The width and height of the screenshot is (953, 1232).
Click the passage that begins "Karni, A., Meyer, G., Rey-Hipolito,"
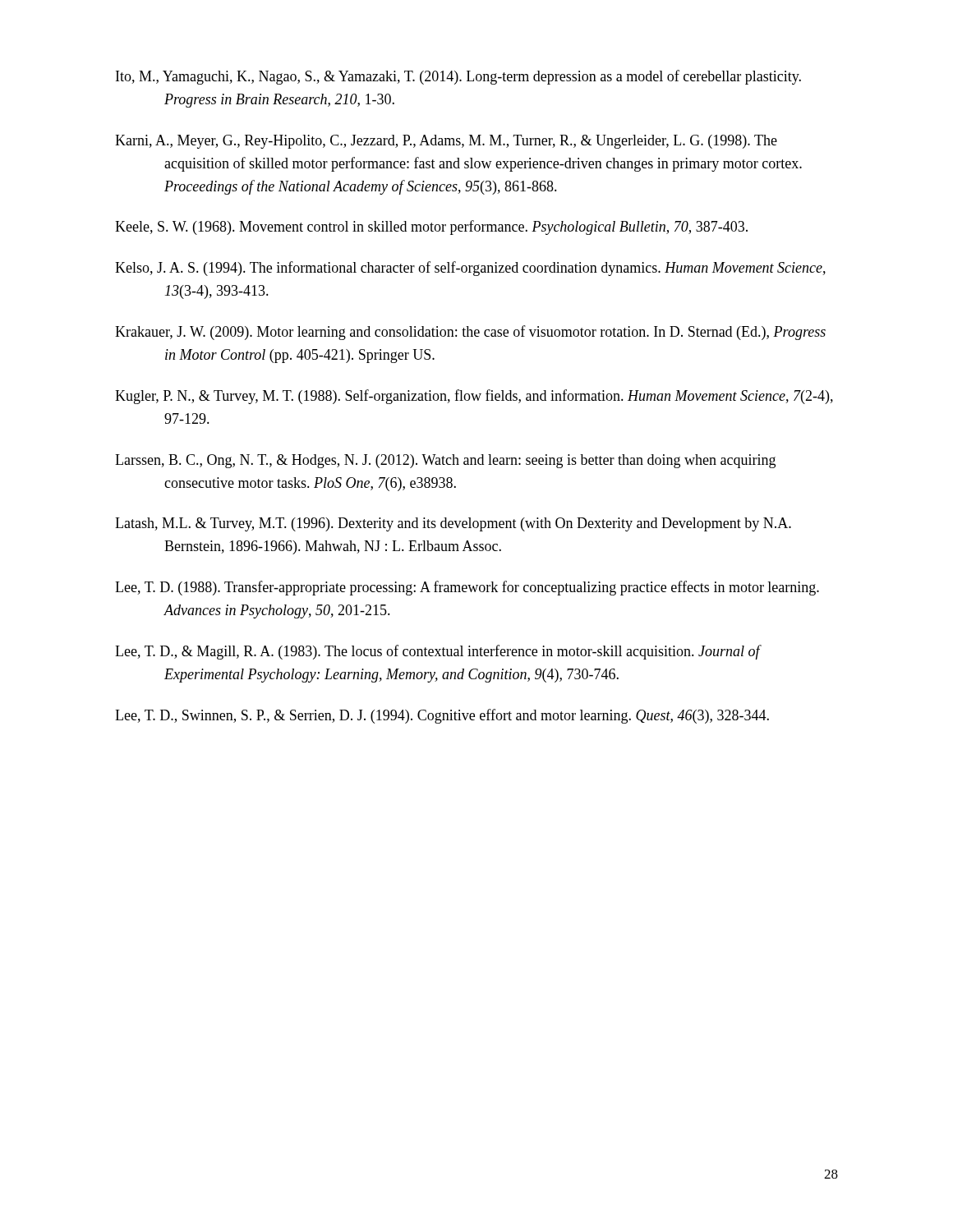[x=459, y=163]
